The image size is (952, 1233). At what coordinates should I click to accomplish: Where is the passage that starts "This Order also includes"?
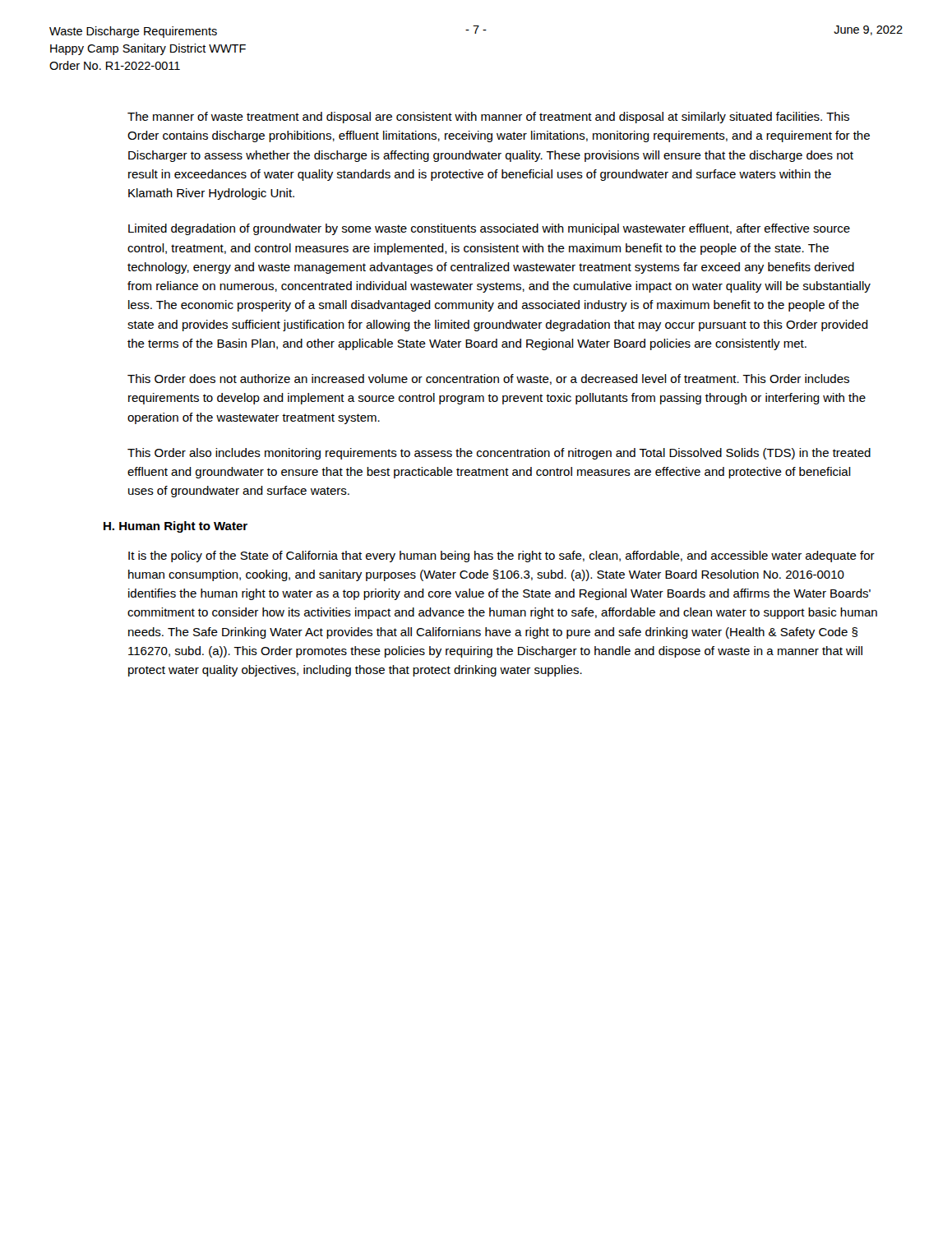[x=499, y=471]
